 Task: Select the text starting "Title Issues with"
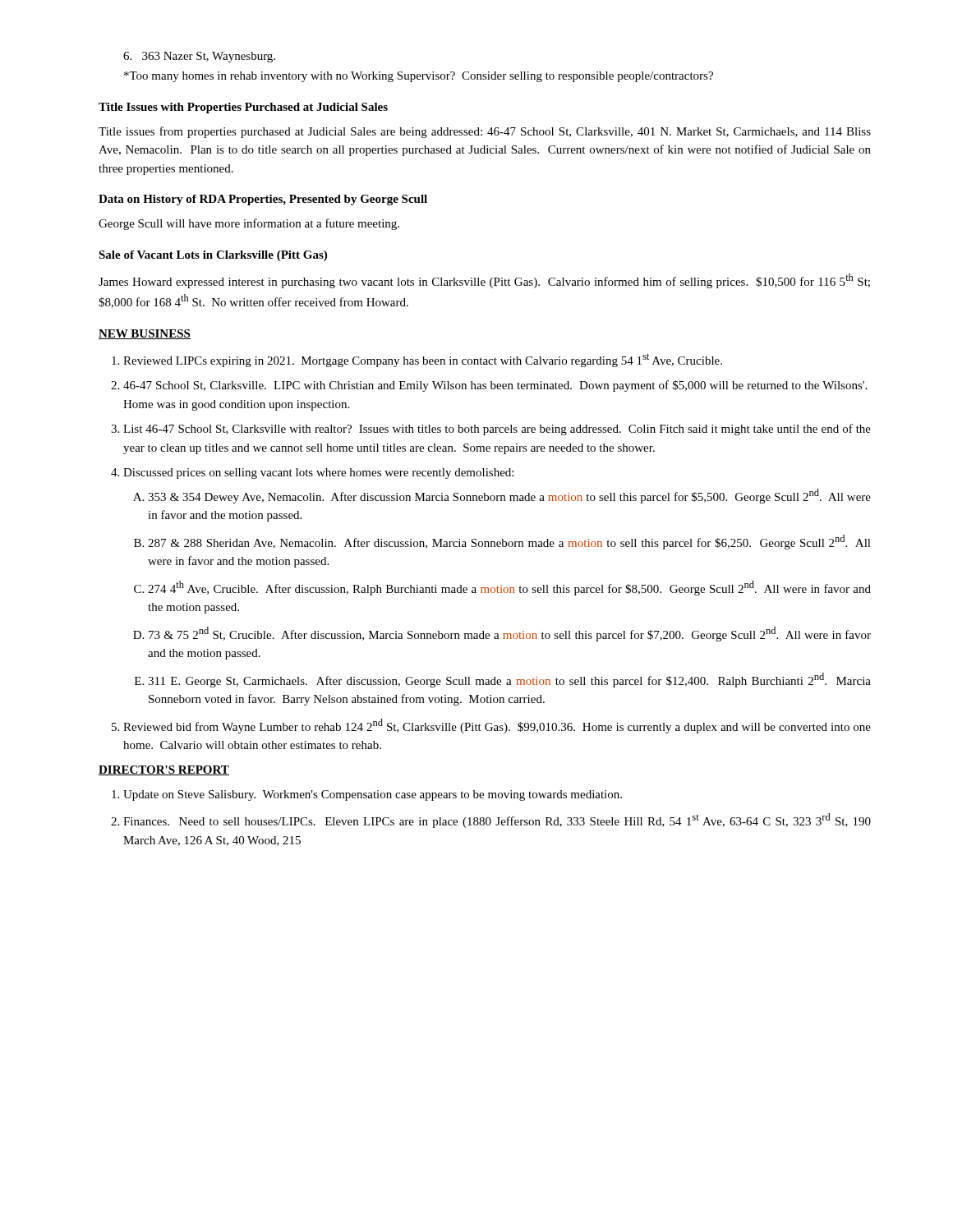pyautogui.click(x=243, y=106)
